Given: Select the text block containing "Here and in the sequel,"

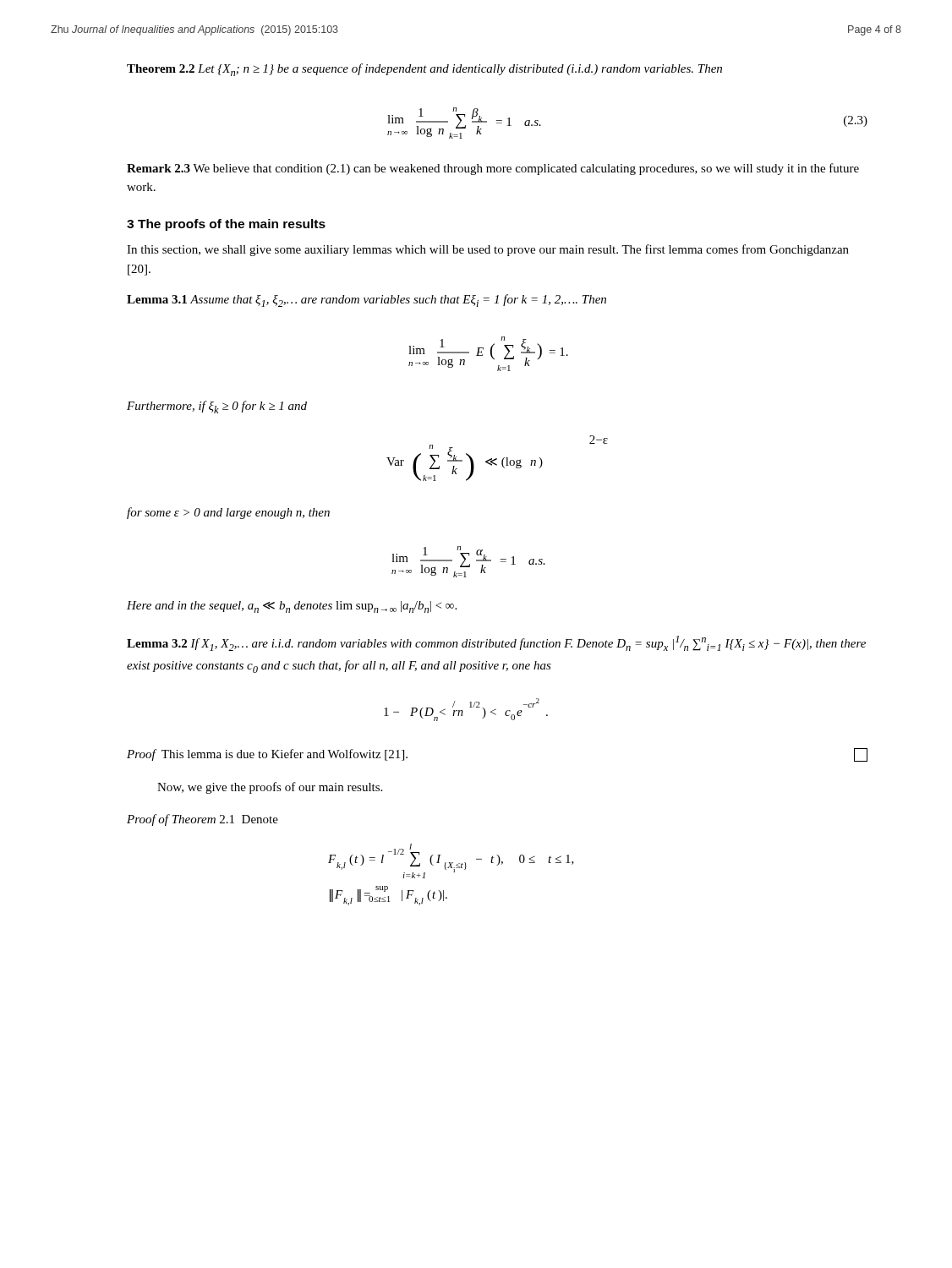Looking at the screenshot, I should click(x=292, y=607).
